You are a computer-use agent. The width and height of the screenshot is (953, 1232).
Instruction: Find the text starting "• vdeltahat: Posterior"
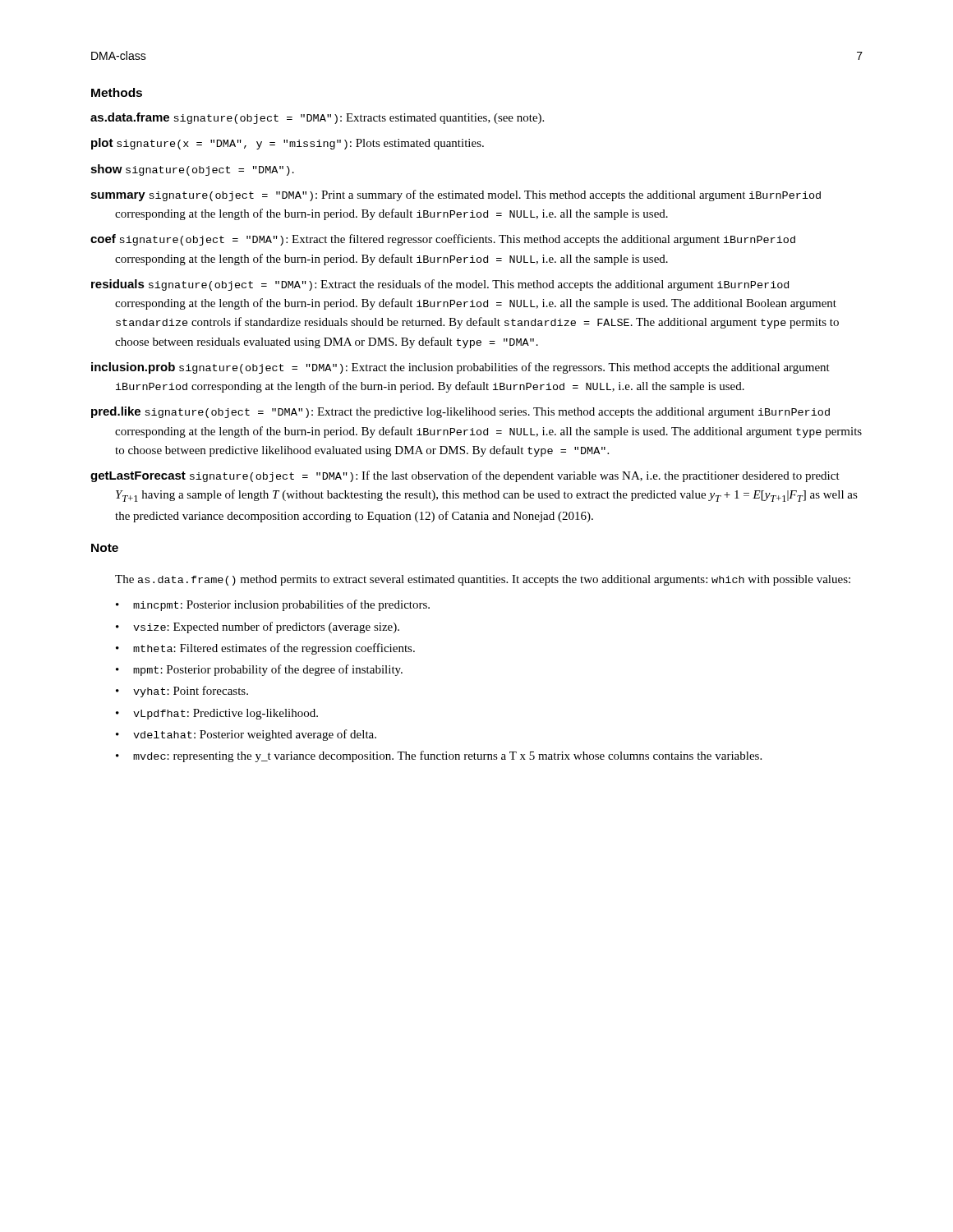[246, 735]
